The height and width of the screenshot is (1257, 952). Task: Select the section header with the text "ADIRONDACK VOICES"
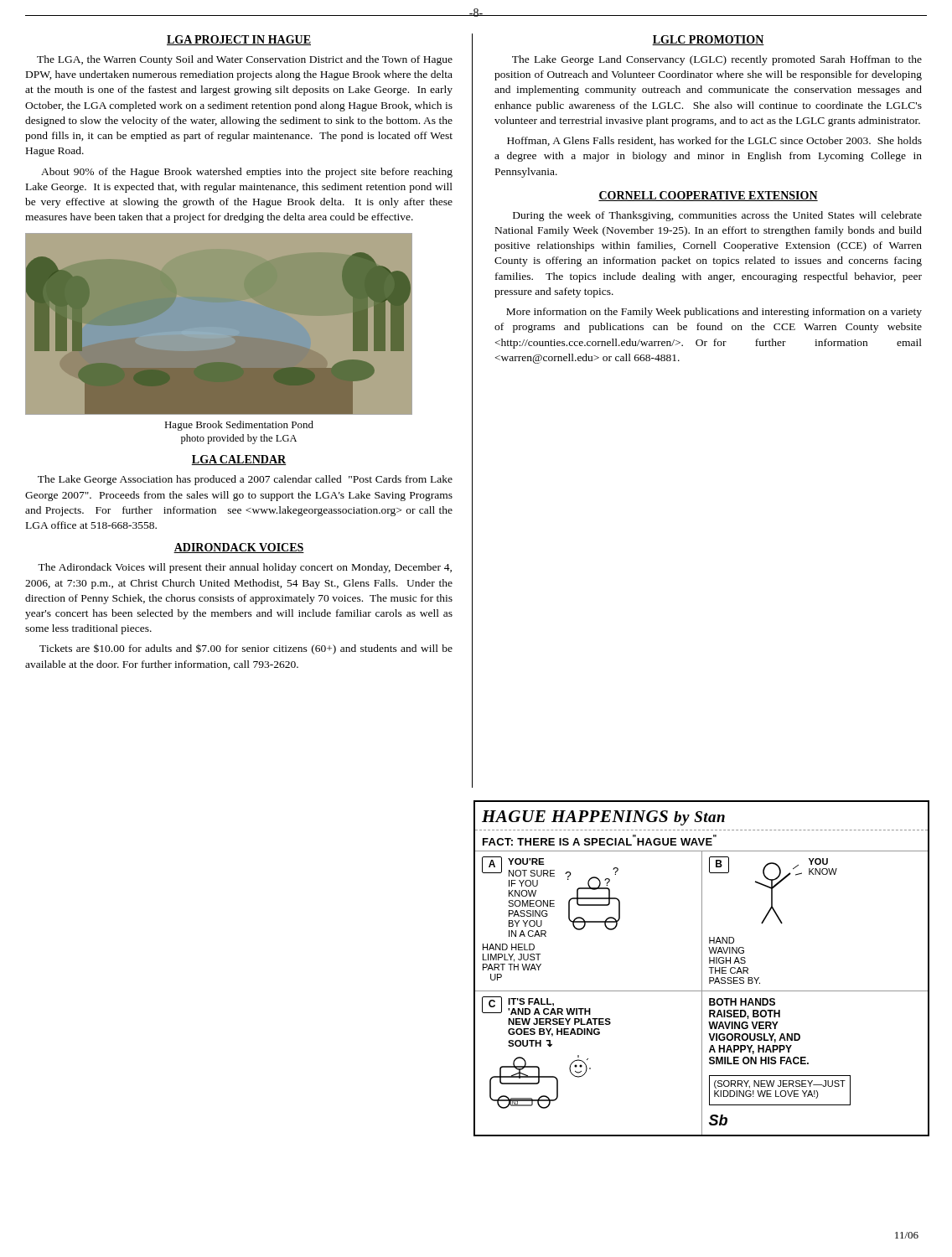[x=239, y=548]
